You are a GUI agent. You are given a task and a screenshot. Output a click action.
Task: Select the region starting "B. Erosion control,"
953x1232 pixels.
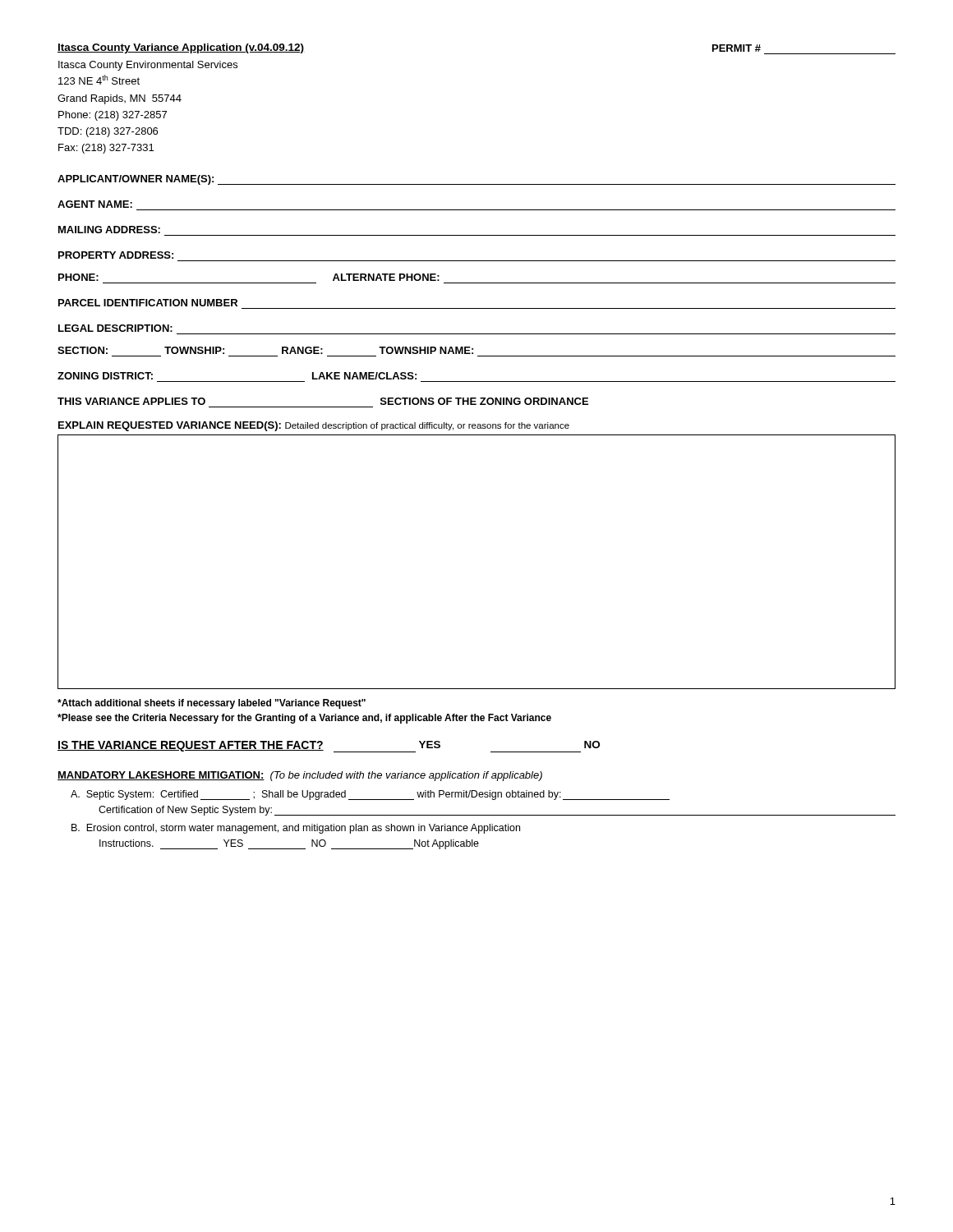pyautogui.click(x=483, y=836)
